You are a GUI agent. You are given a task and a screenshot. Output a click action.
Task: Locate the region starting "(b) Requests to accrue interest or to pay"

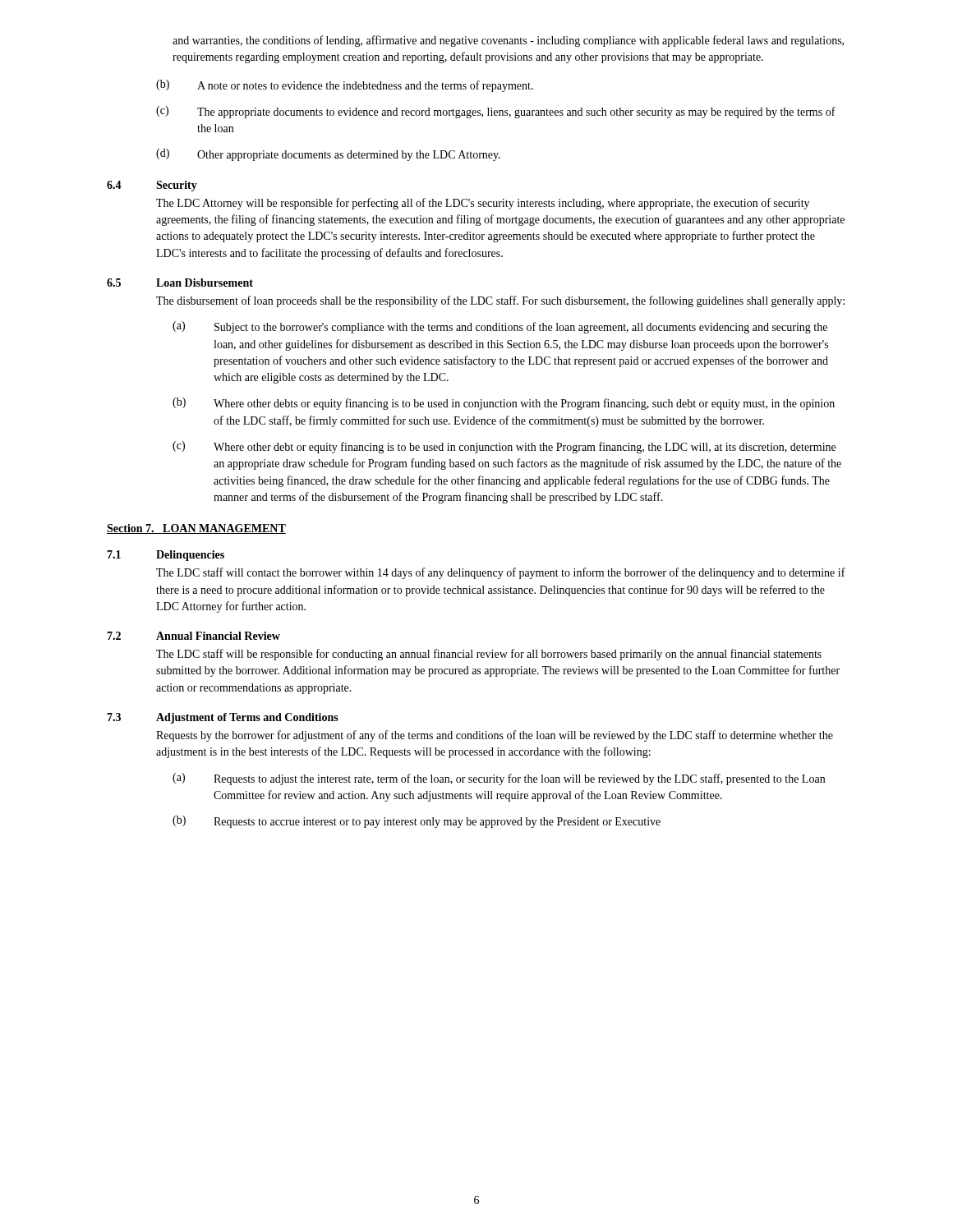pos(501,822)
